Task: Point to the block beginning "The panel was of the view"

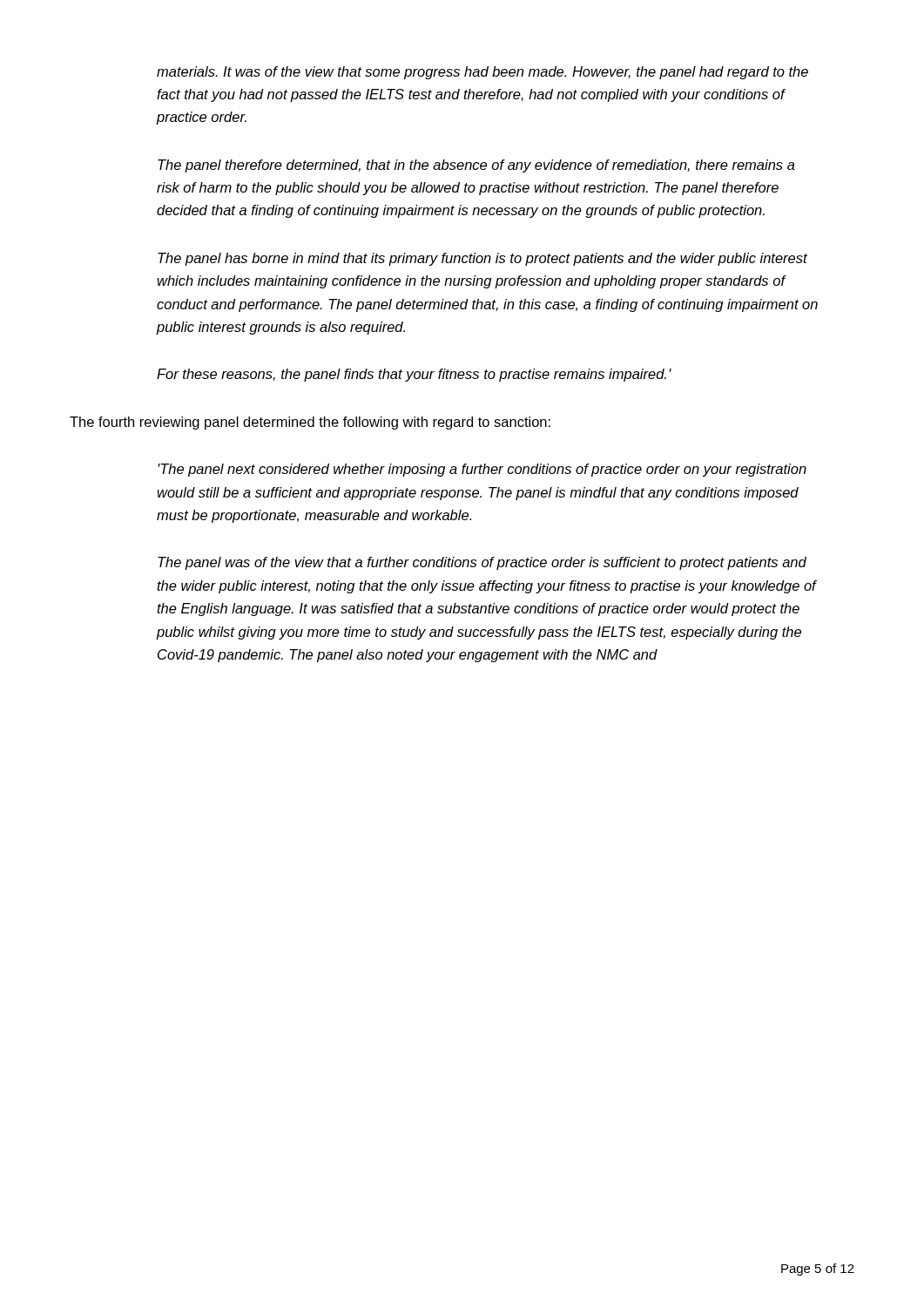Action: (x=488, y=608)
